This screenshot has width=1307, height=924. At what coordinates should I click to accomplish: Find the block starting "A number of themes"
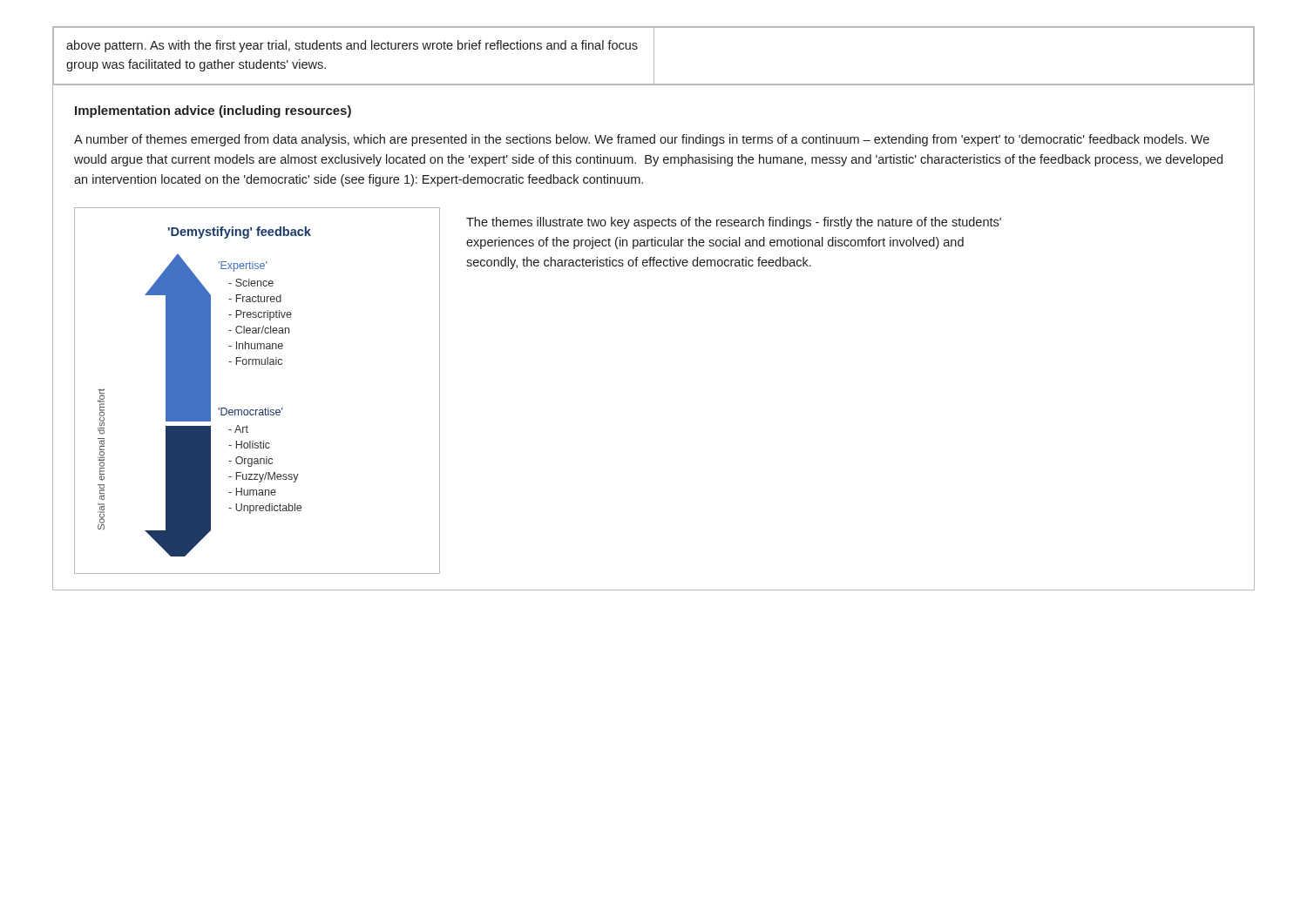click(x=649, y=159)
